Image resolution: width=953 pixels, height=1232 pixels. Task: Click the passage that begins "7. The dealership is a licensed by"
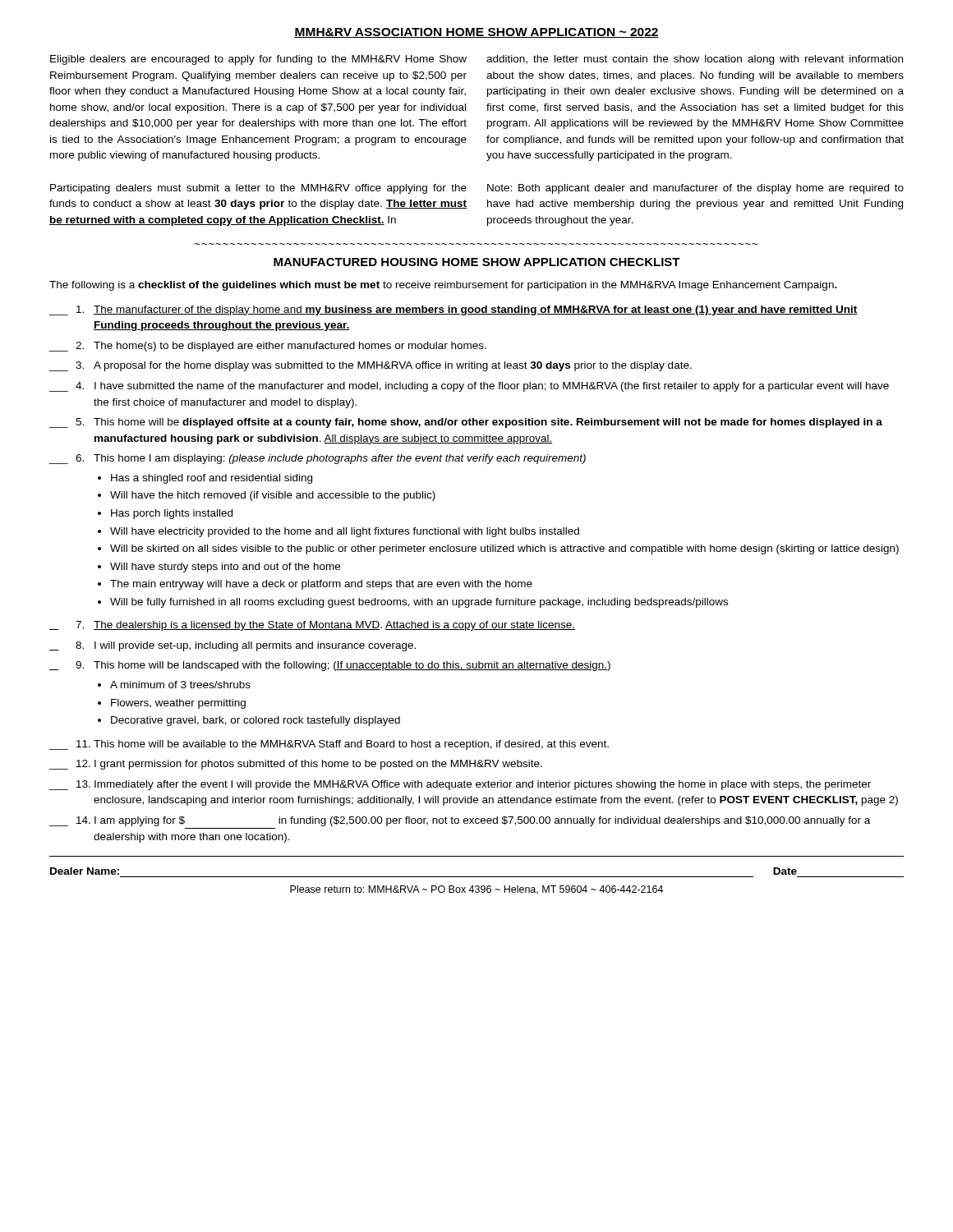(476, 625)
